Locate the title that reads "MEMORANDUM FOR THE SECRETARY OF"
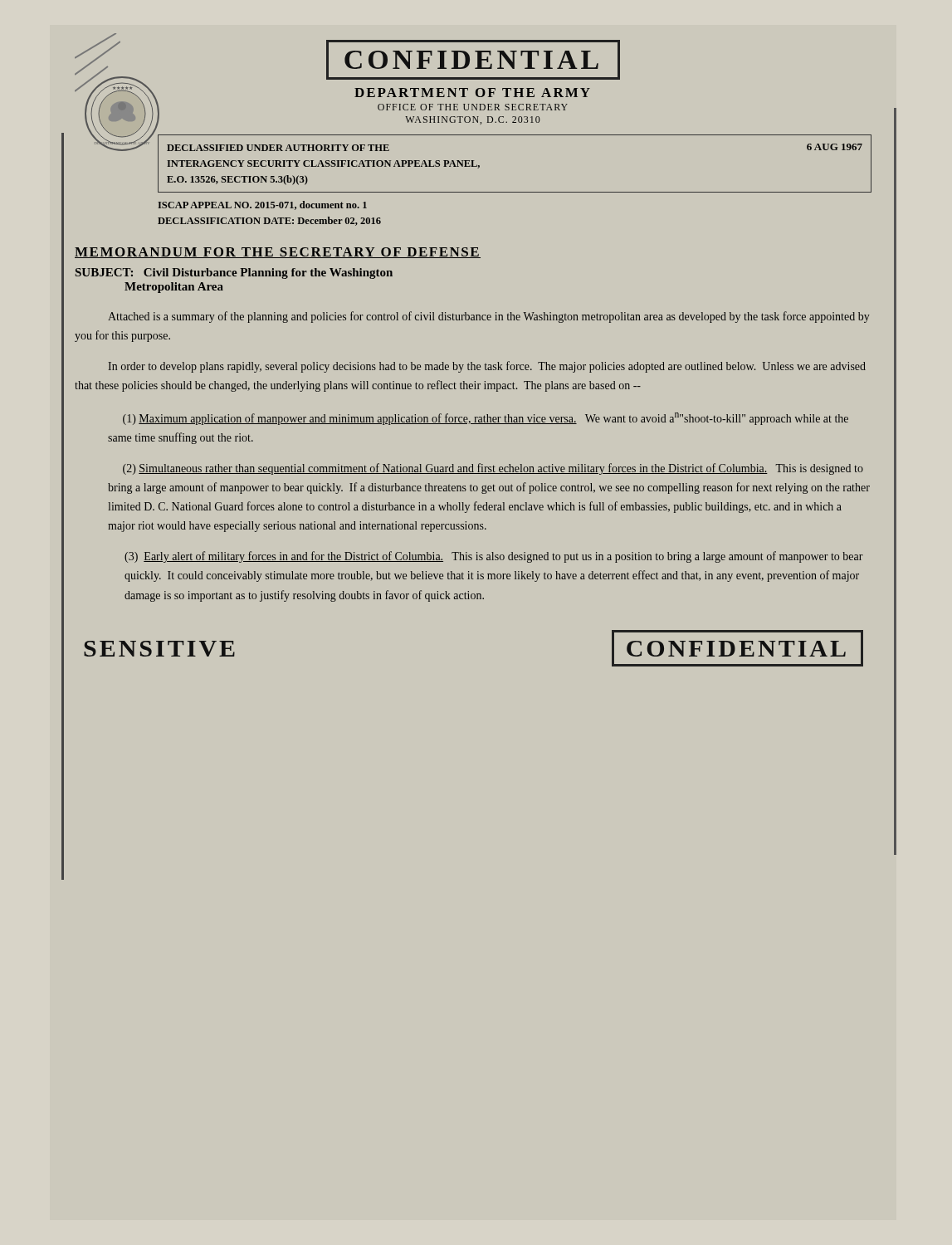Viewport: 952px width, 1245px height. [278, 252]
